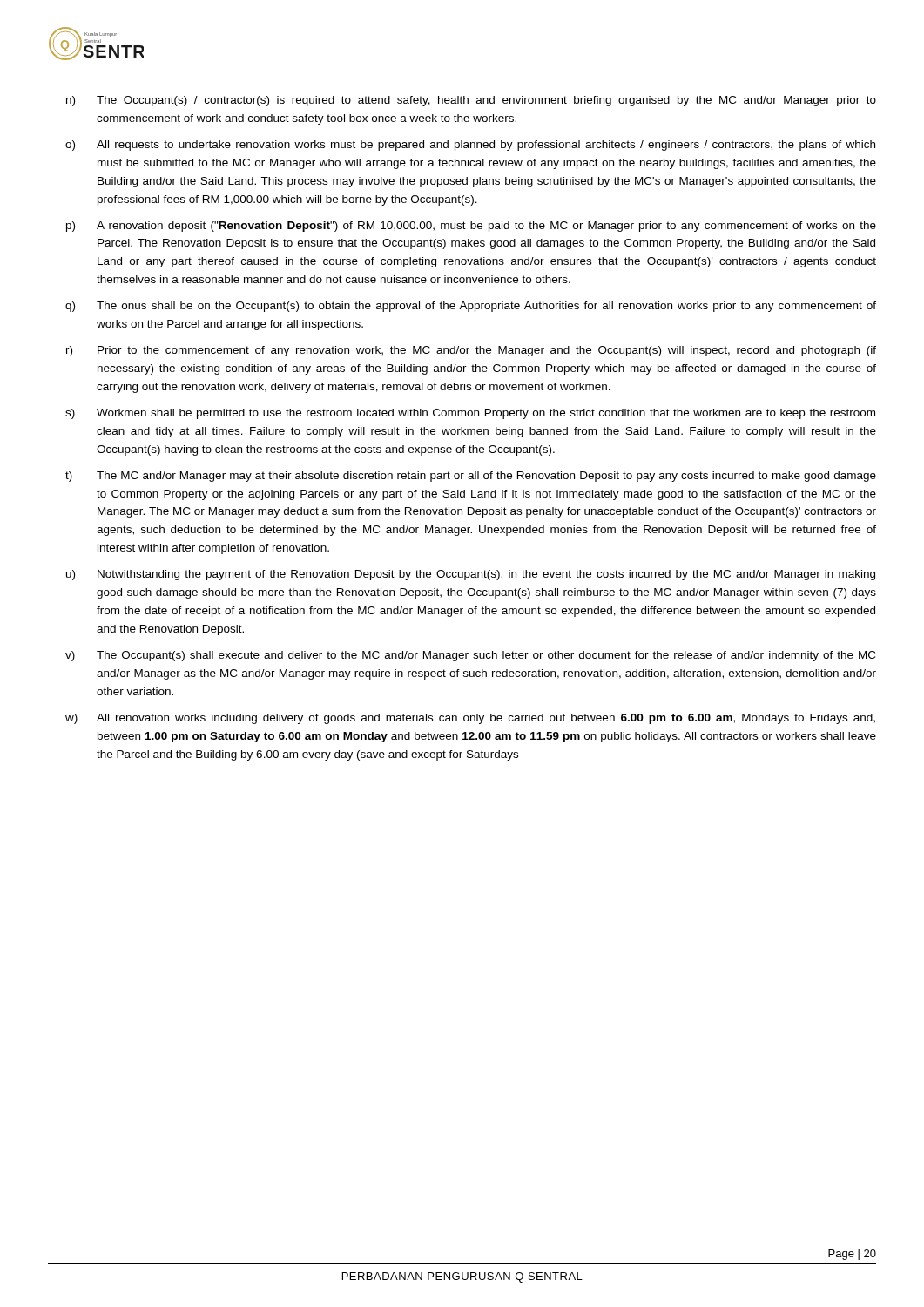Image resolution: width=924 pixels, height=1307 pixels.
Task: Click the passage that begins "r) Prior to the"
Action: [x=471, y=369]
